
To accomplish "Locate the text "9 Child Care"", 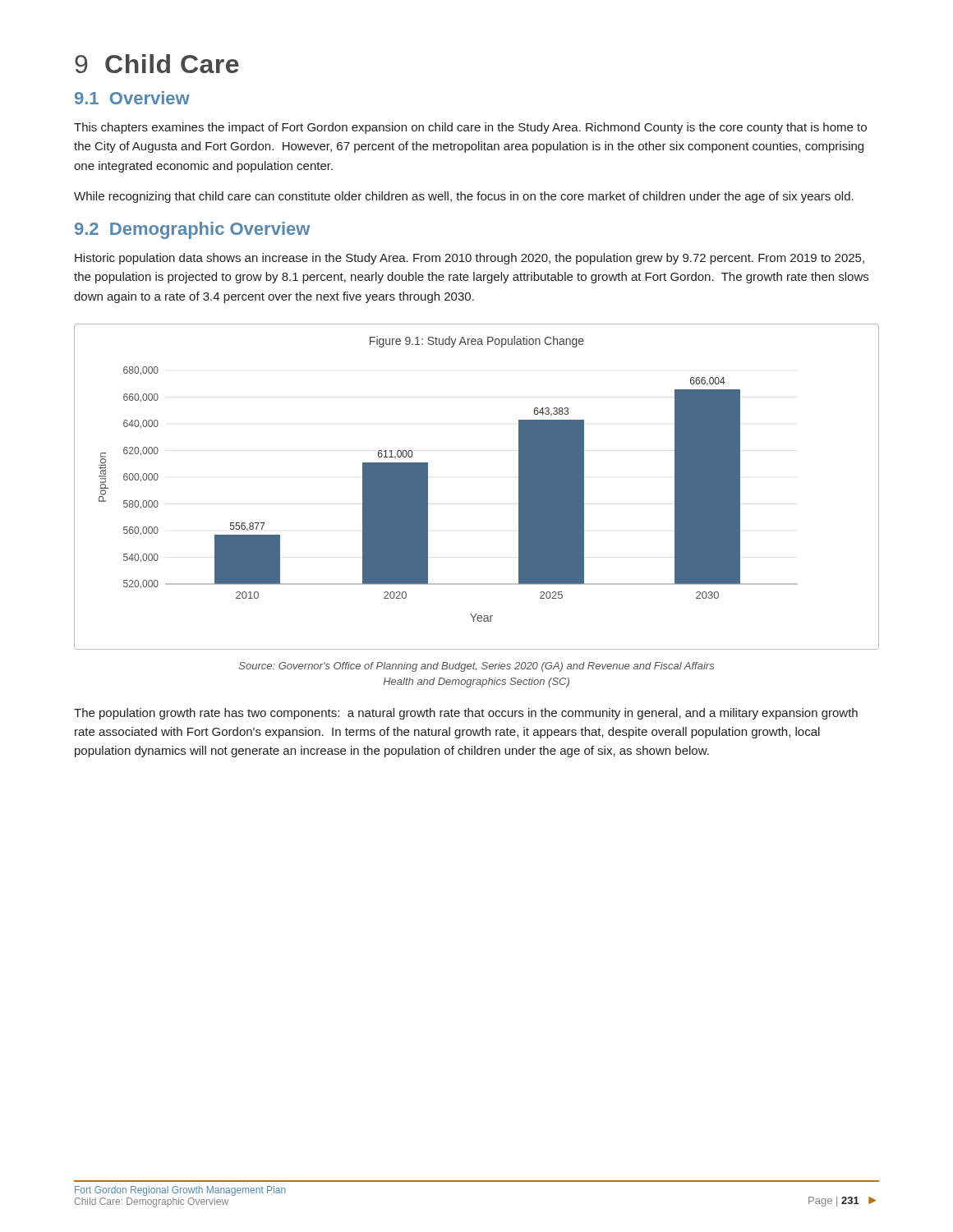I will [x=157, y=64].
